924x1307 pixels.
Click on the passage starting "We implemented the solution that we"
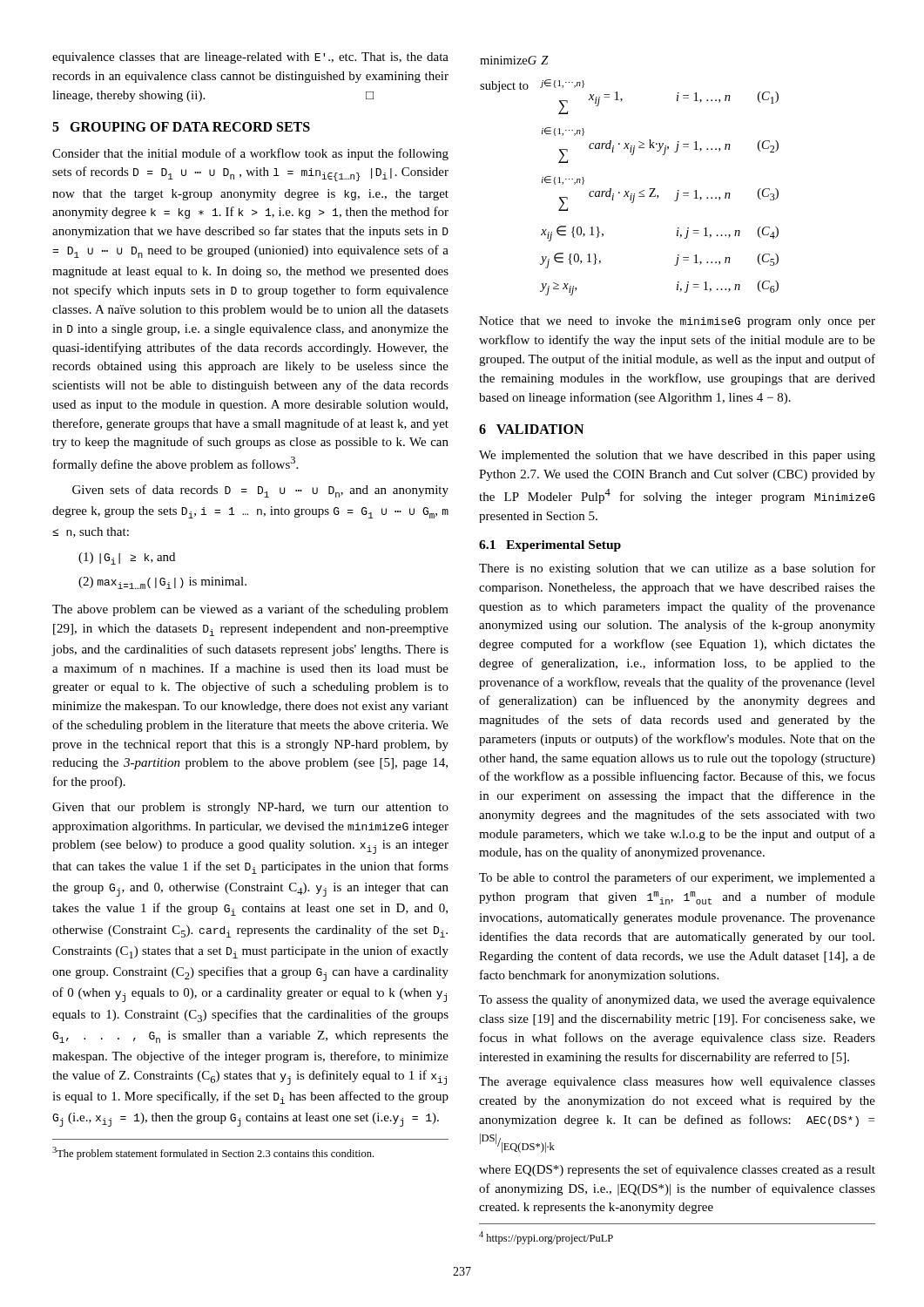pyautogui.click(x=677, y=486)
